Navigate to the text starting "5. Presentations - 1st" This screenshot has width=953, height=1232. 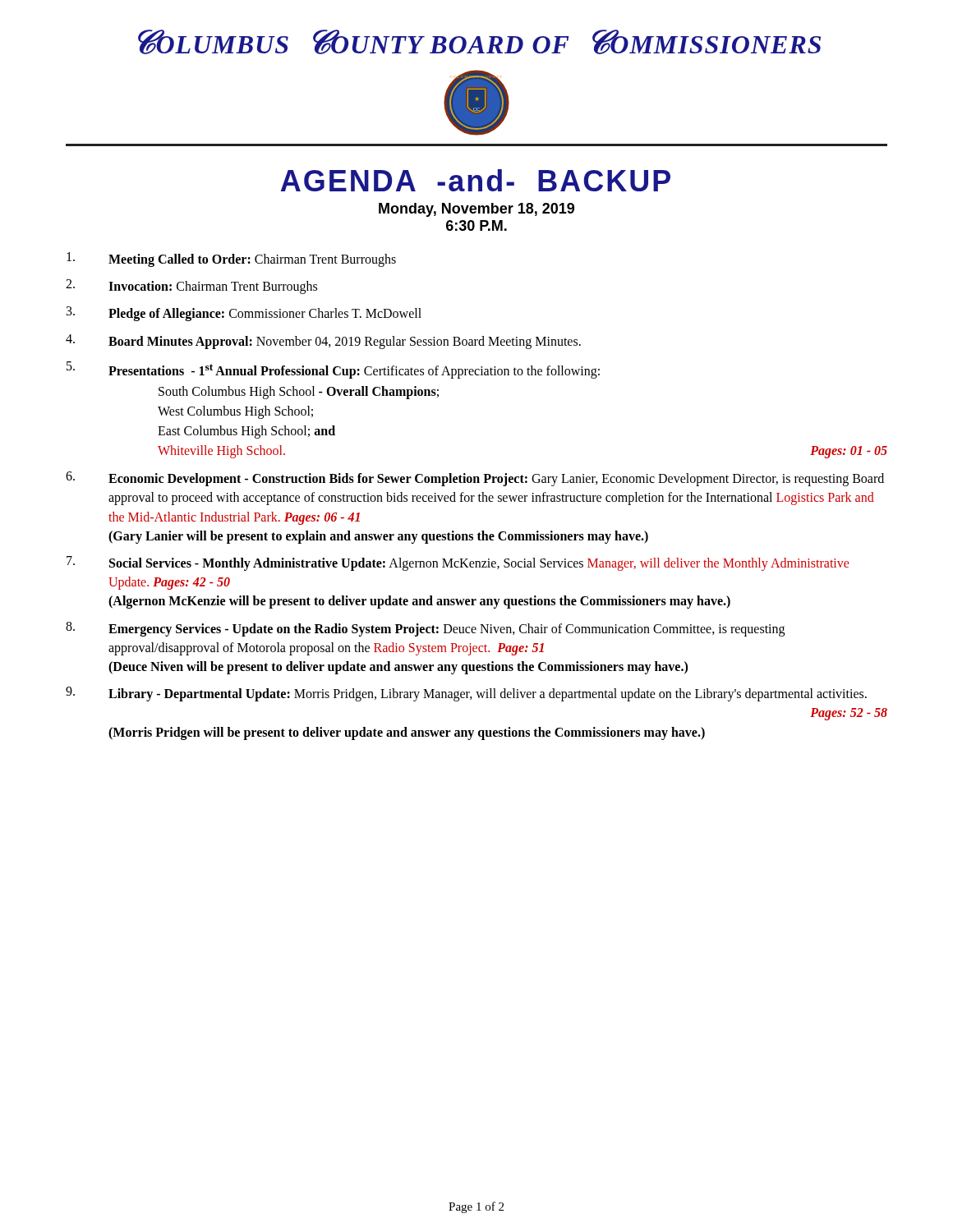pos(333,370)
